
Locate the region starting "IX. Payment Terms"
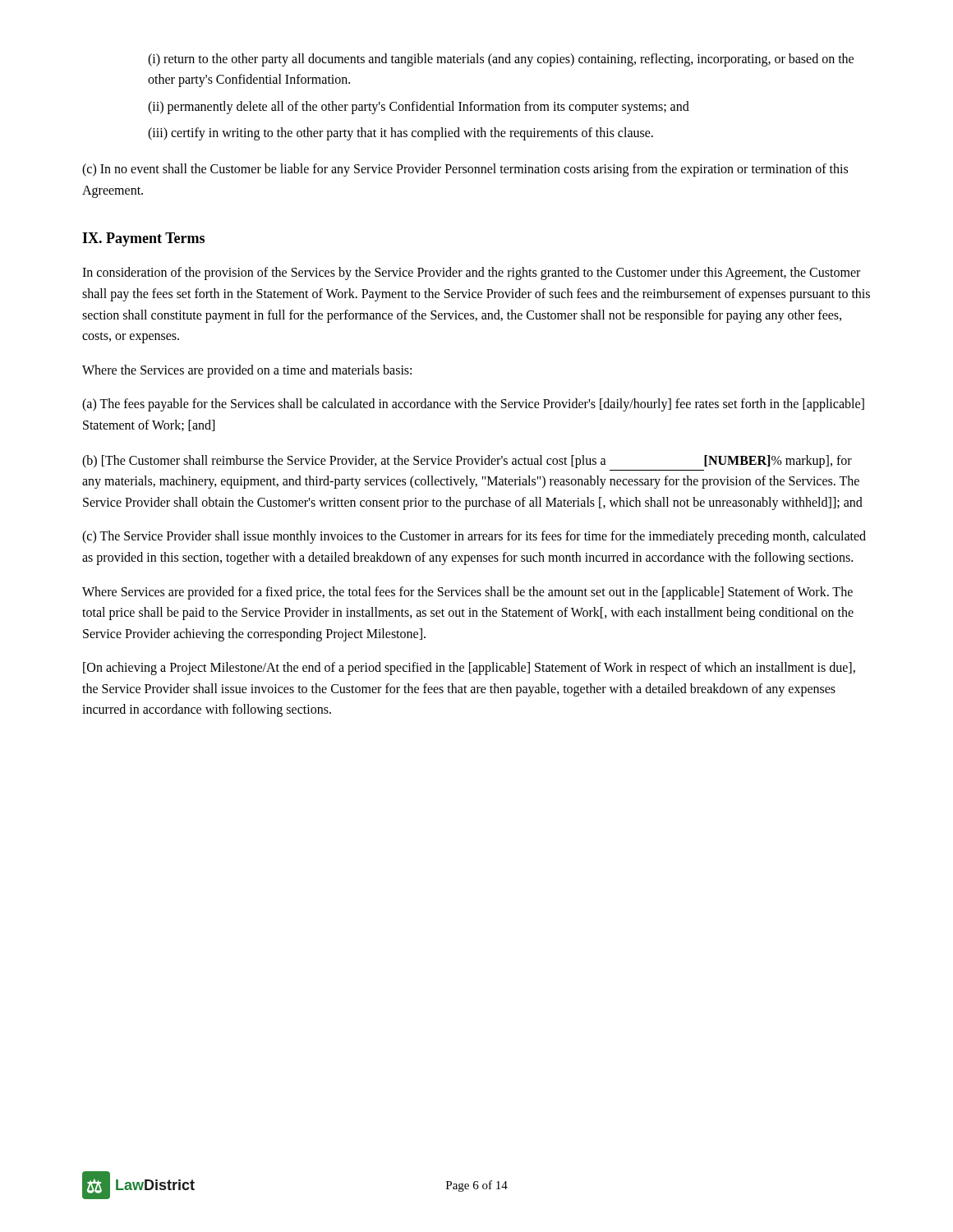[143, 239]
